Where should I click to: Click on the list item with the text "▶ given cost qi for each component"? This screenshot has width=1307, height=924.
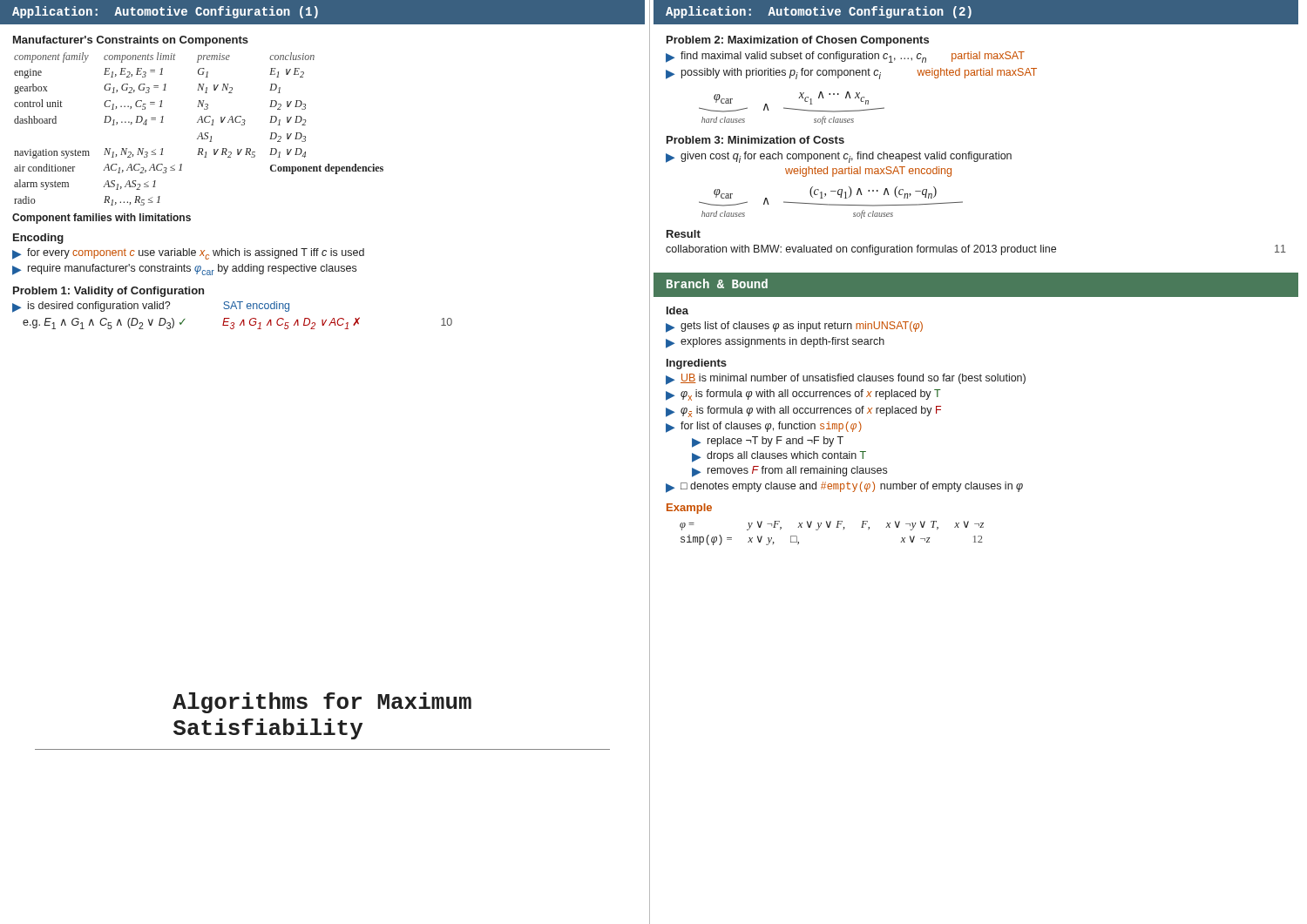point(839,163)
